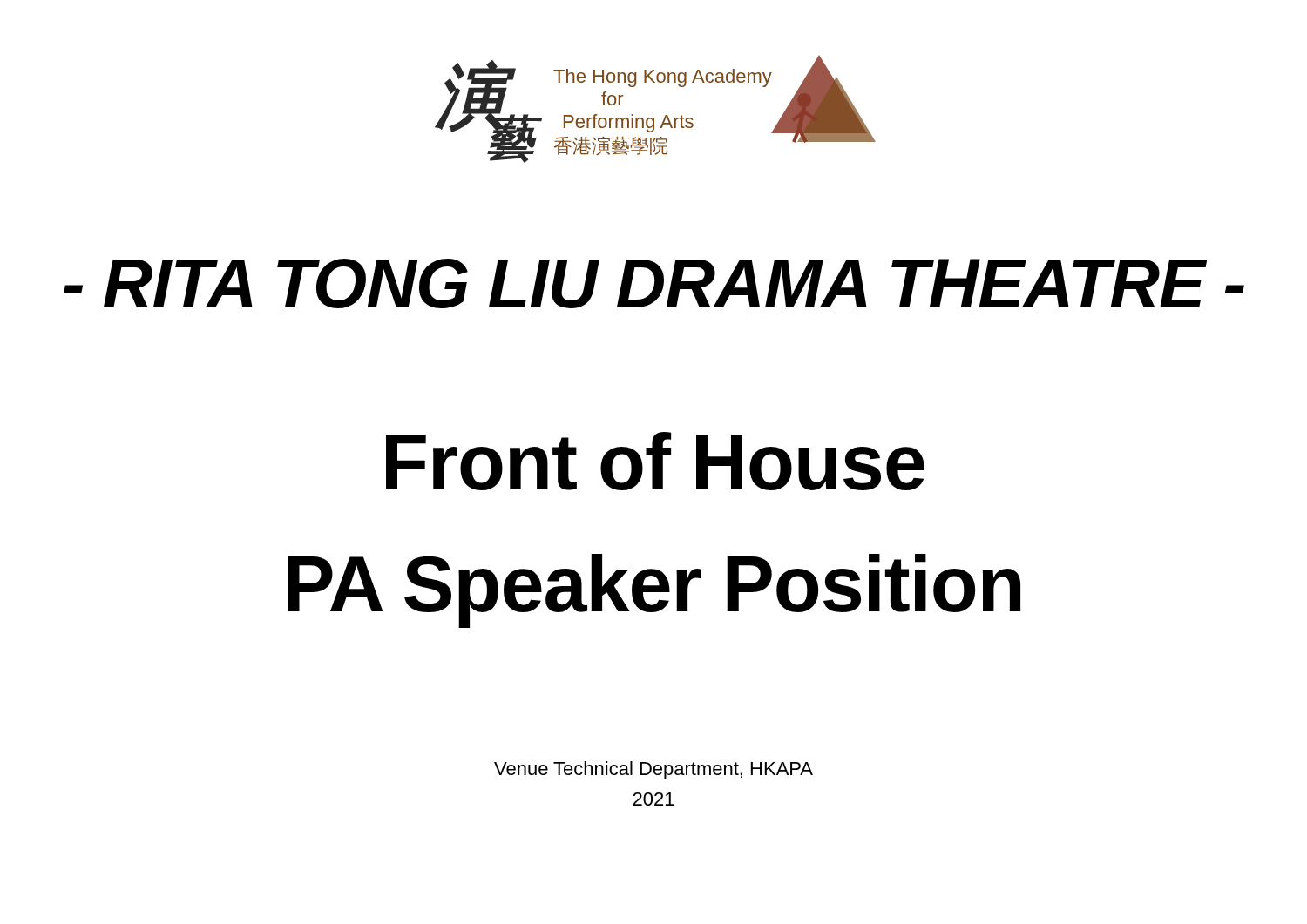Find the region starting "- RITA TONG LIU DRAMA THEATRE -"
Viewport: 1307px width, 924px height.
click(654, 283)
